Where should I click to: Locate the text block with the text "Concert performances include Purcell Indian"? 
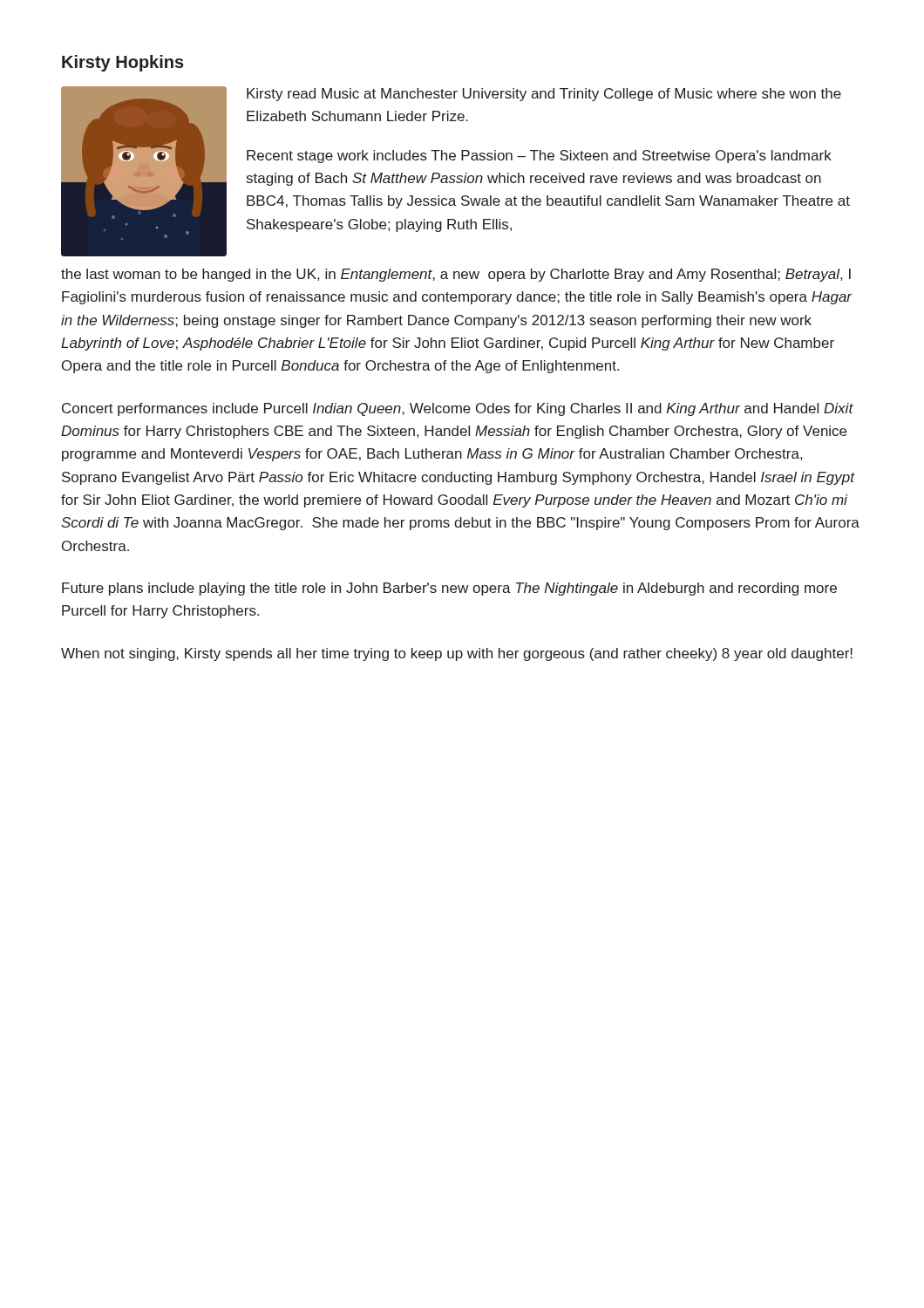pos(460,477)
